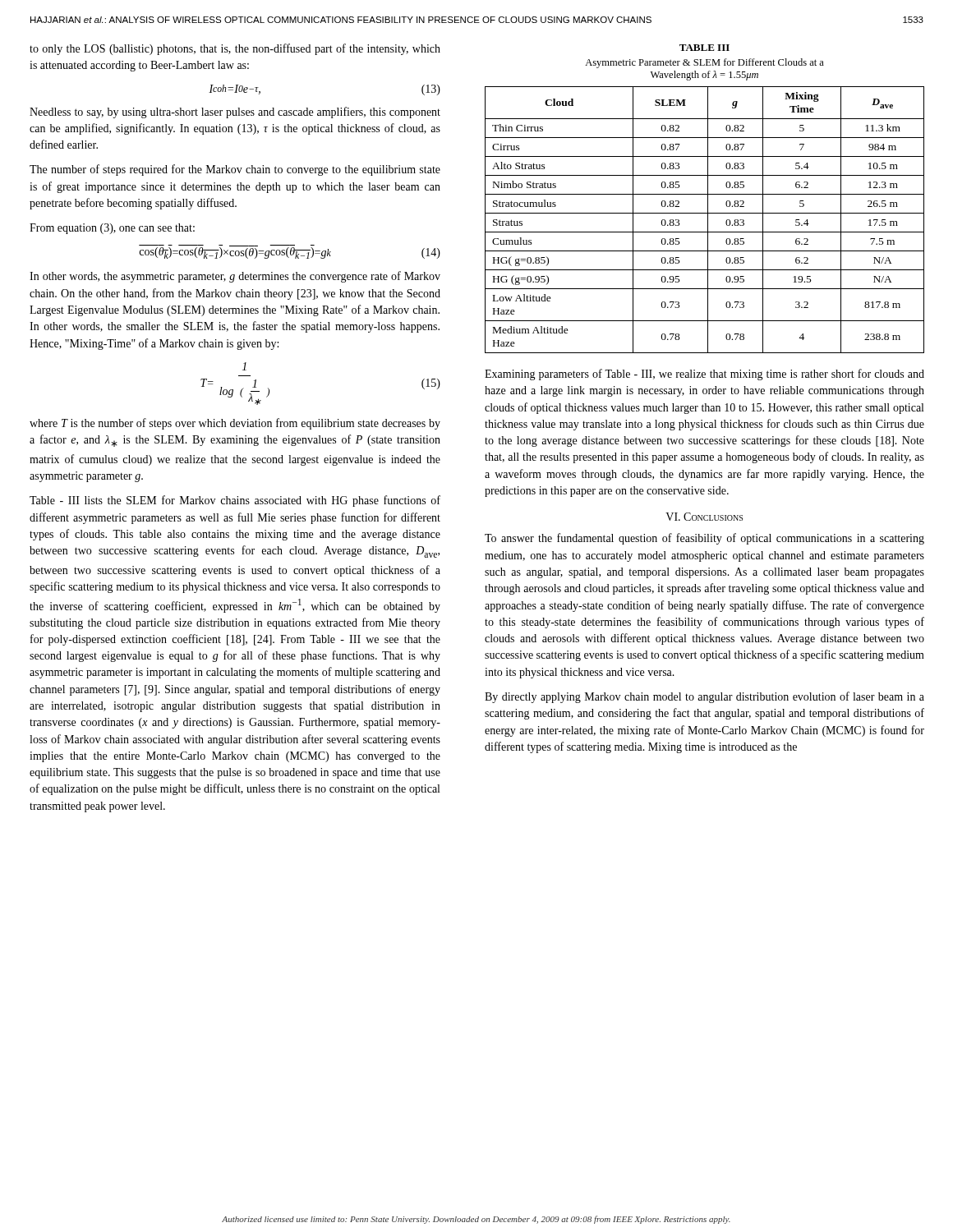Navigate to the text starting "T = 1 log ("
This screenshot has width=953, height=1232.
click(x=244, y=366)
